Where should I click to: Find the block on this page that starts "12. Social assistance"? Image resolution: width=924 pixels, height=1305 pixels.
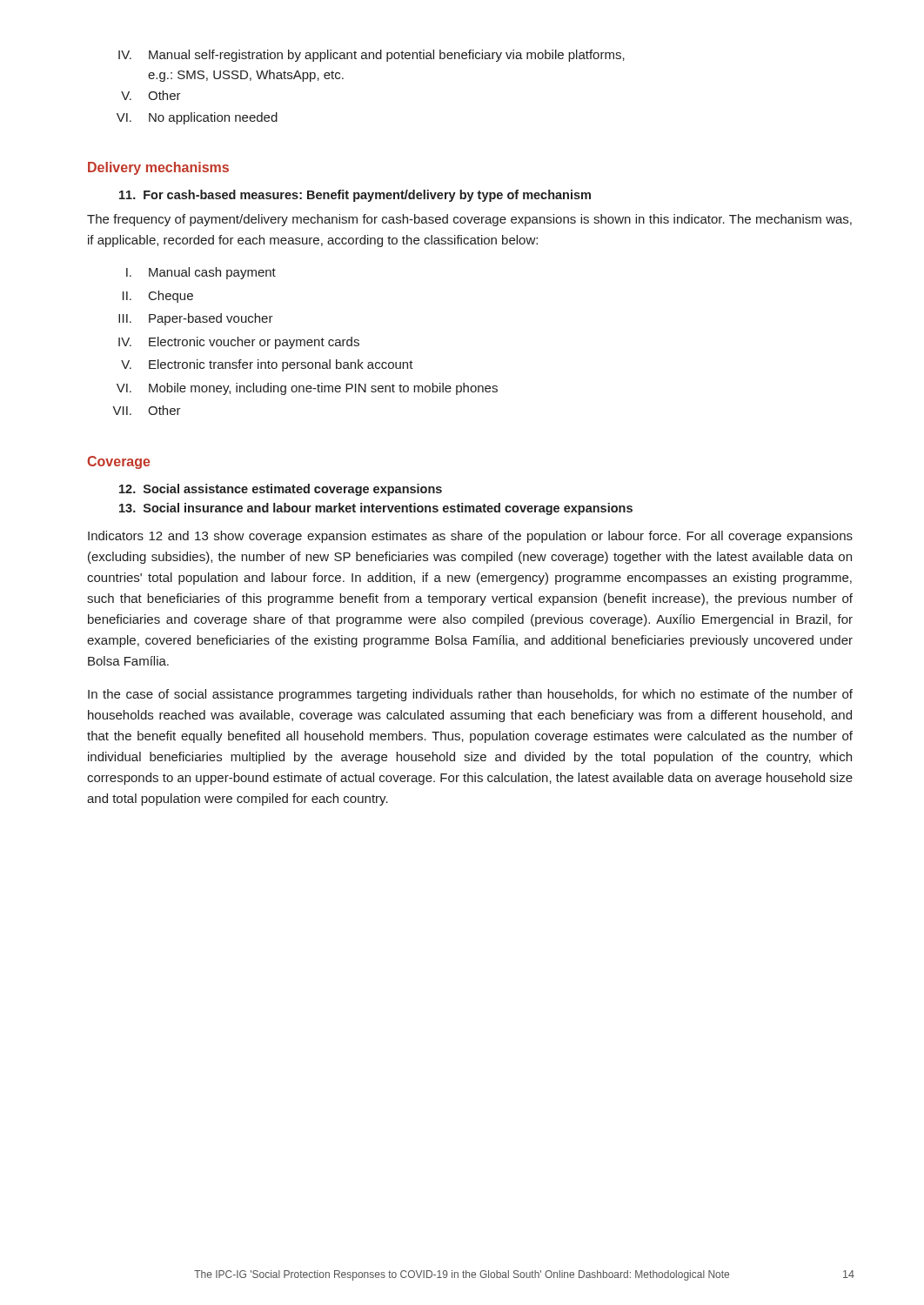point(280,489)
